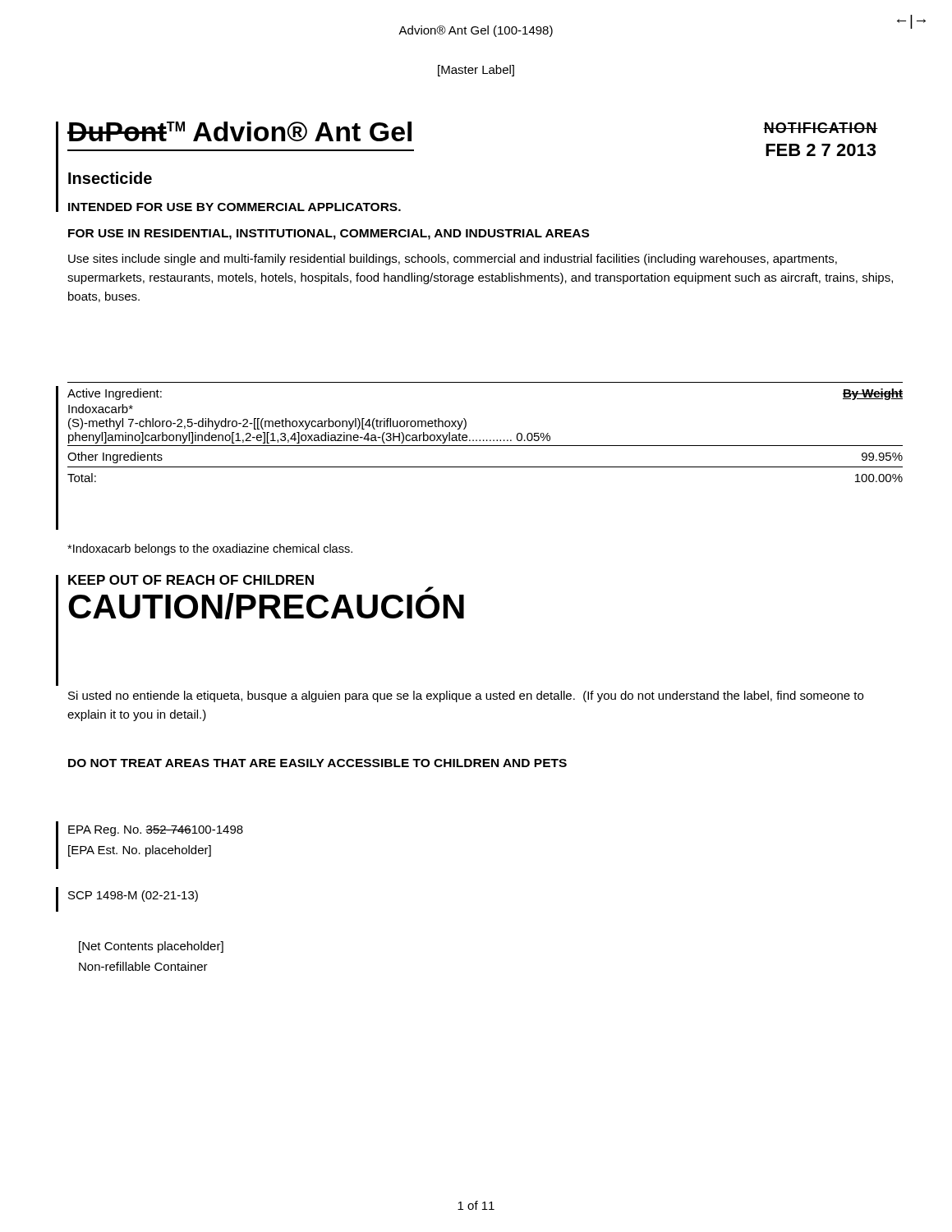This screenshot has width=952, height=1232.
Task: Click on the text starting "DuPontTM Advion® Ant"
Action: (x=240, y=132)
